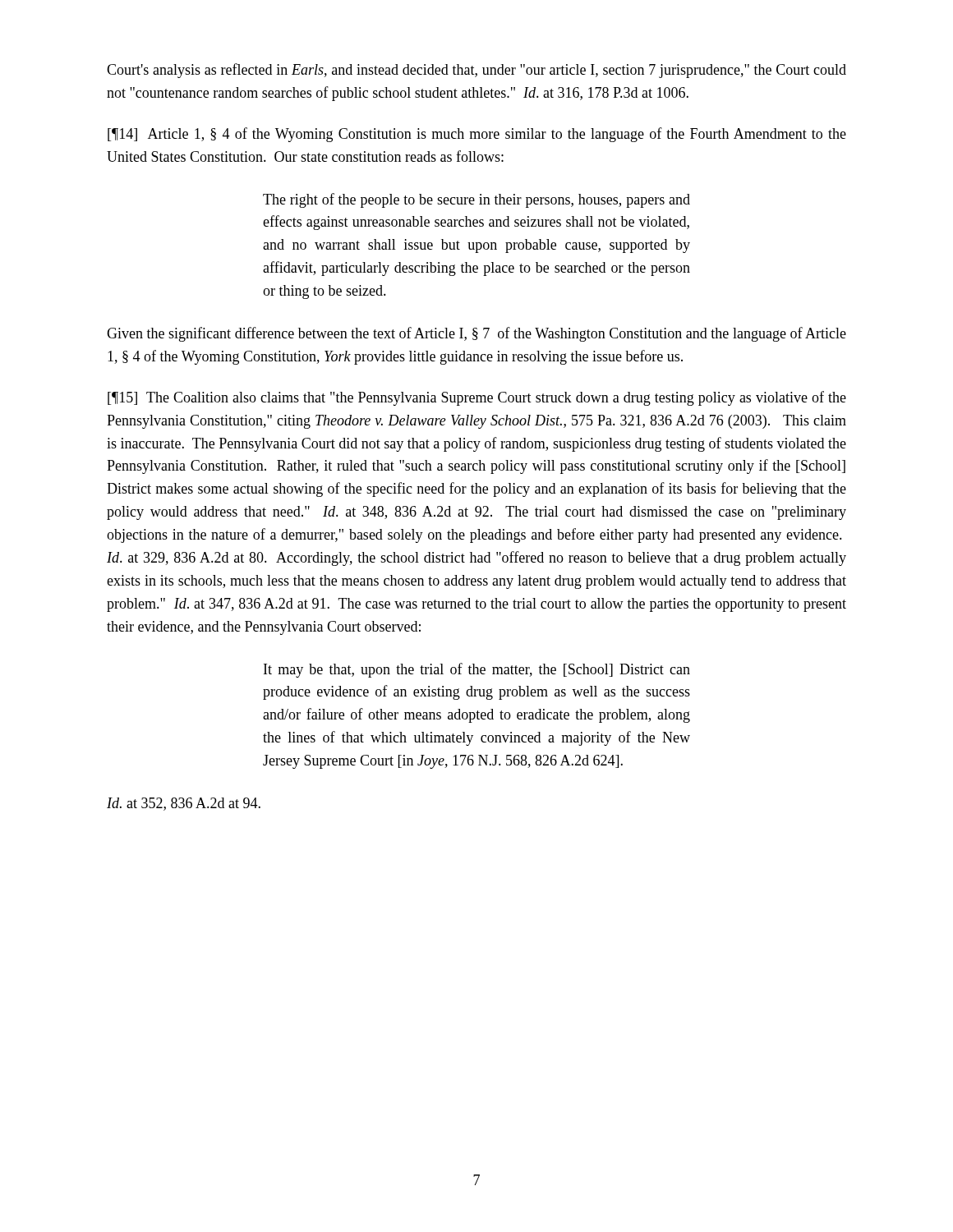Locate the passage starting "[¶14] Article 1, § 4 of"
The height and width of the screenshot is (1232, 953).
[476, 145]
